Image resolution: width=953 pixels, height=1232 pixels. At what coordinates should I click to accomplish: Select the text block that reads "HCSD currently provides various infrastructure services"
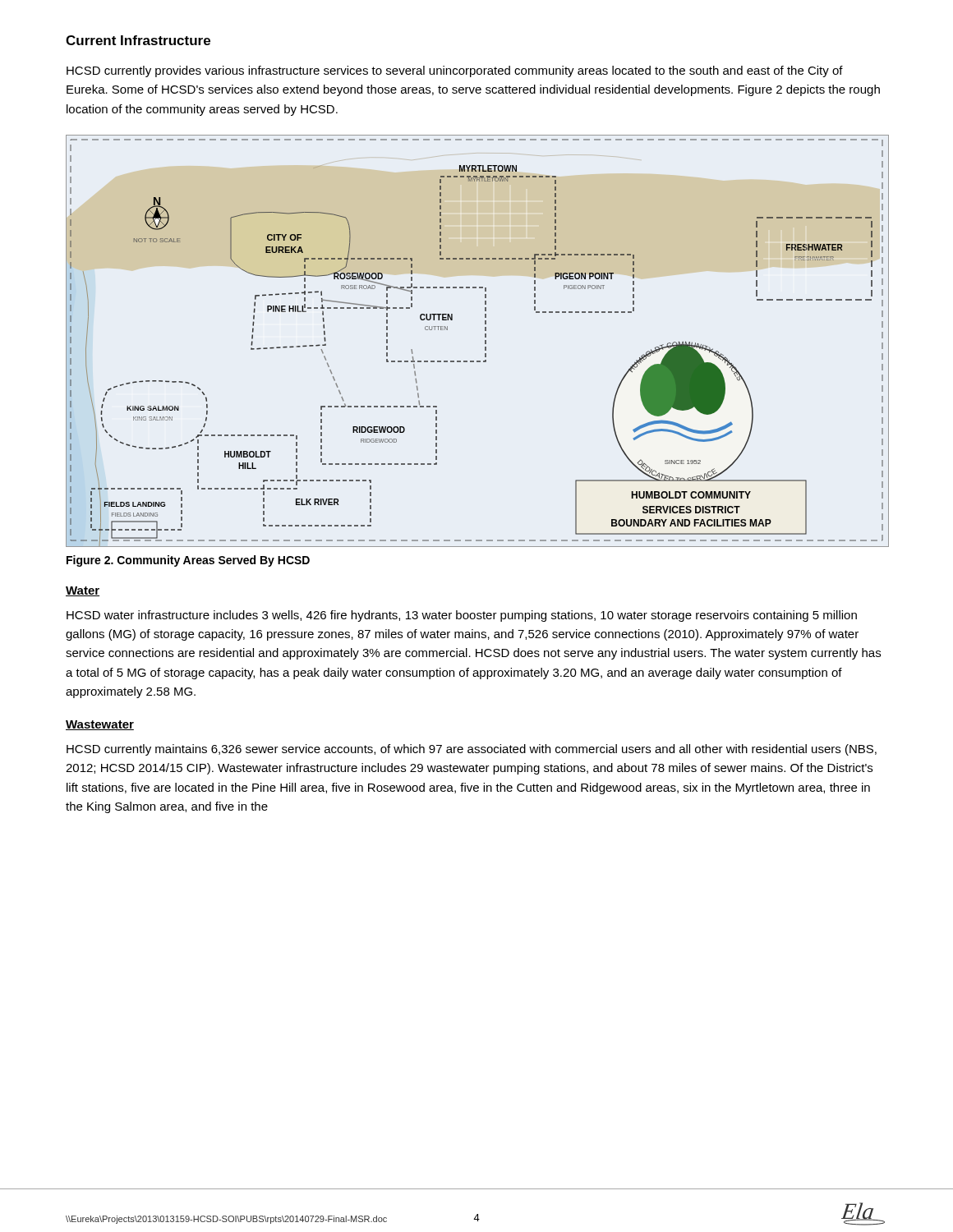click(x=473, y=89)
